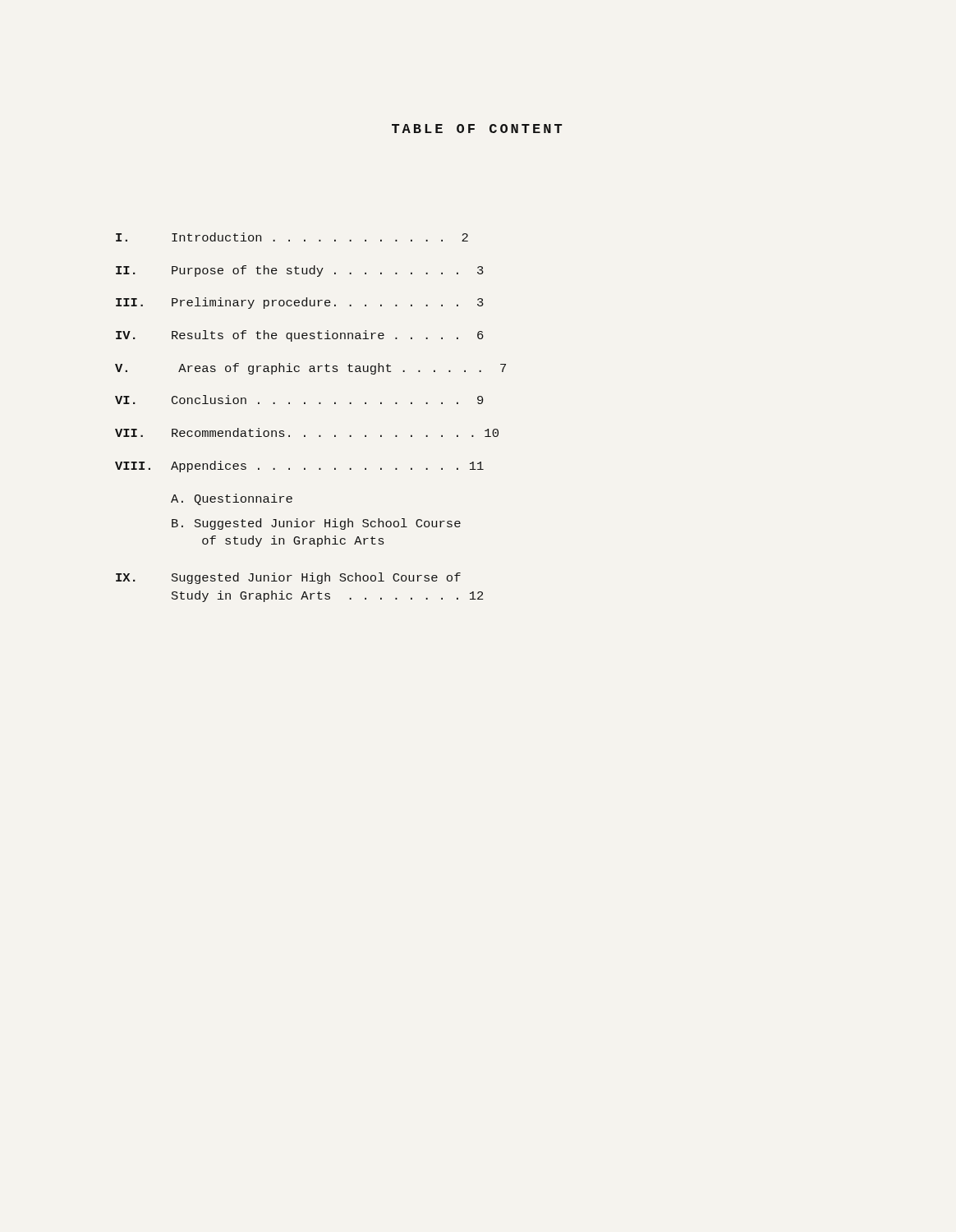Navigate to the text starting "V. Areas of graphic arts taught . ."

[x=478, y=369]
